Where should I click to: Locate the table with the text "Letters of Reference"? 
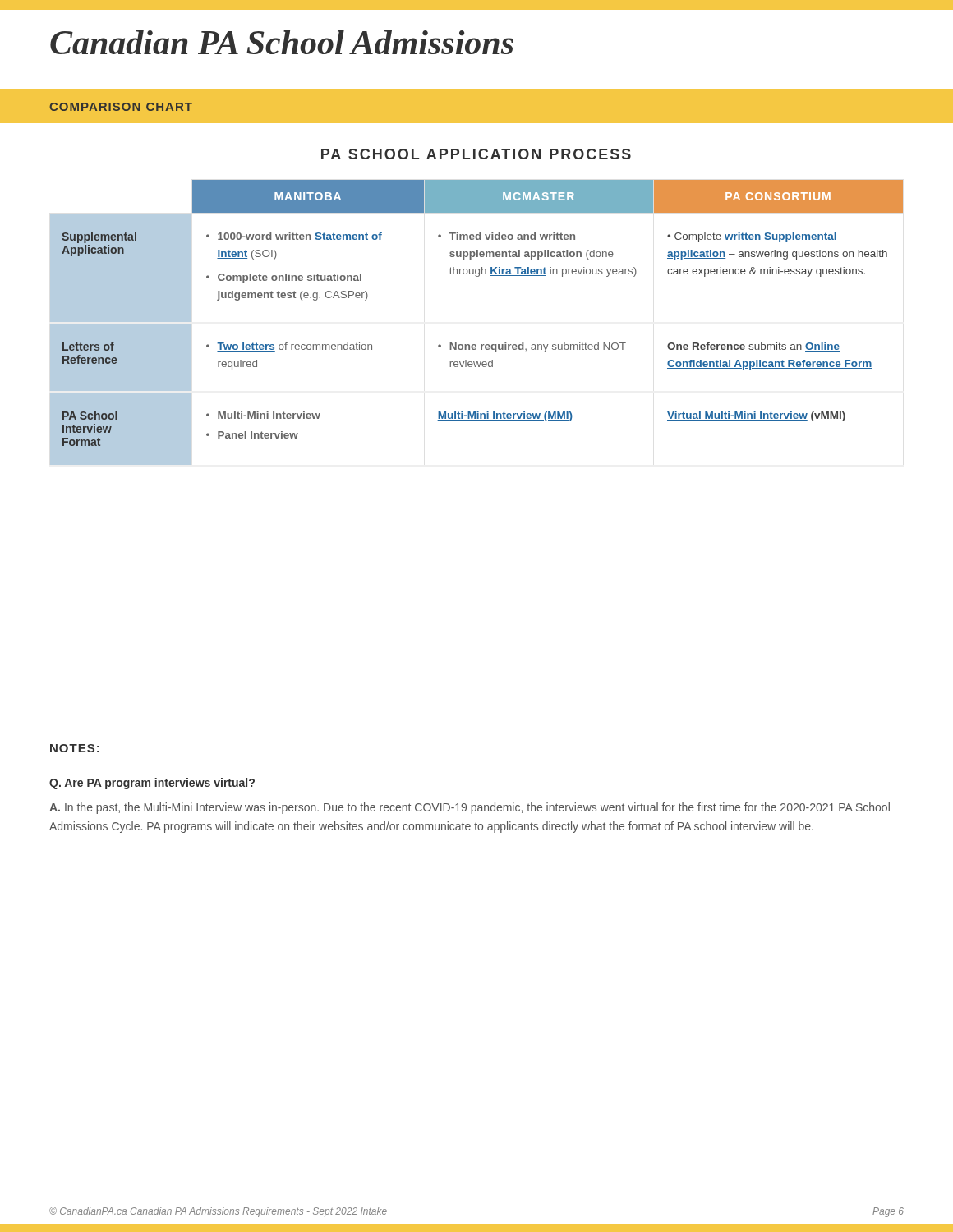476,323
